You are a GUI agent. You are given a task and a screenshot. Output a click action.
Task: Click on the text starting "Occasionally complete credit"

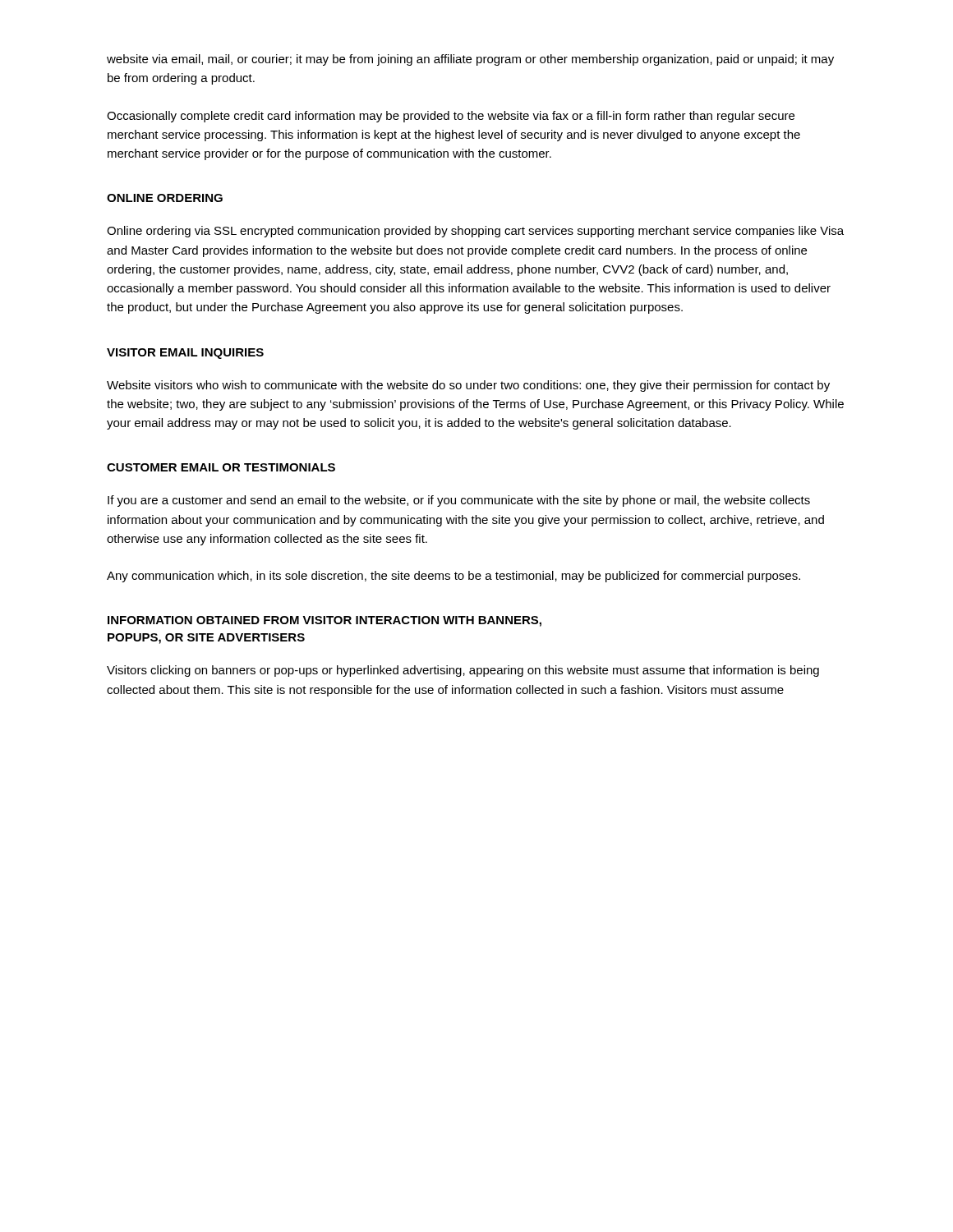point(454,134)
